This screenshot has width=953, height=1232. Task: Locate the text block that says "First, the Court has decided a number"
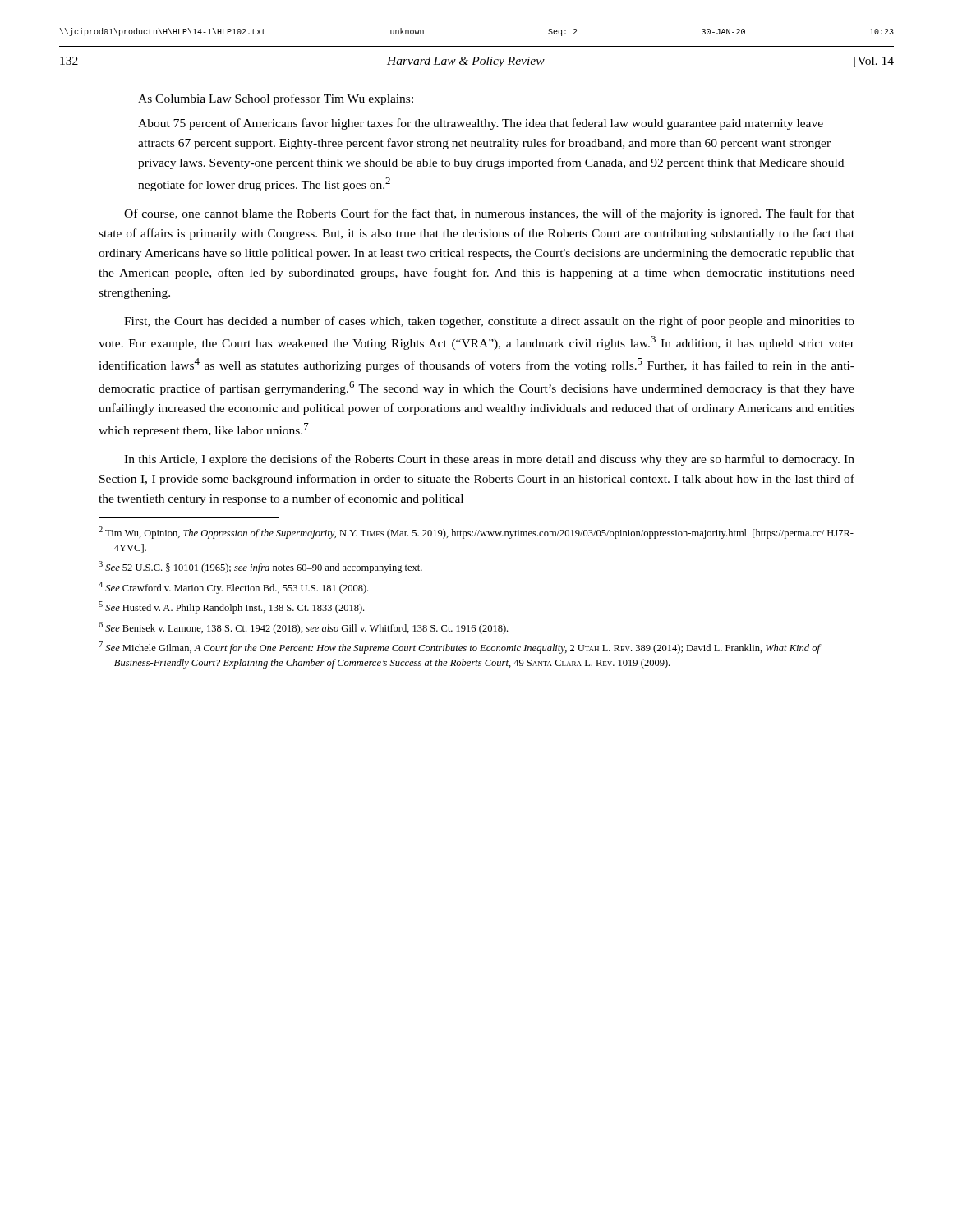476,375
